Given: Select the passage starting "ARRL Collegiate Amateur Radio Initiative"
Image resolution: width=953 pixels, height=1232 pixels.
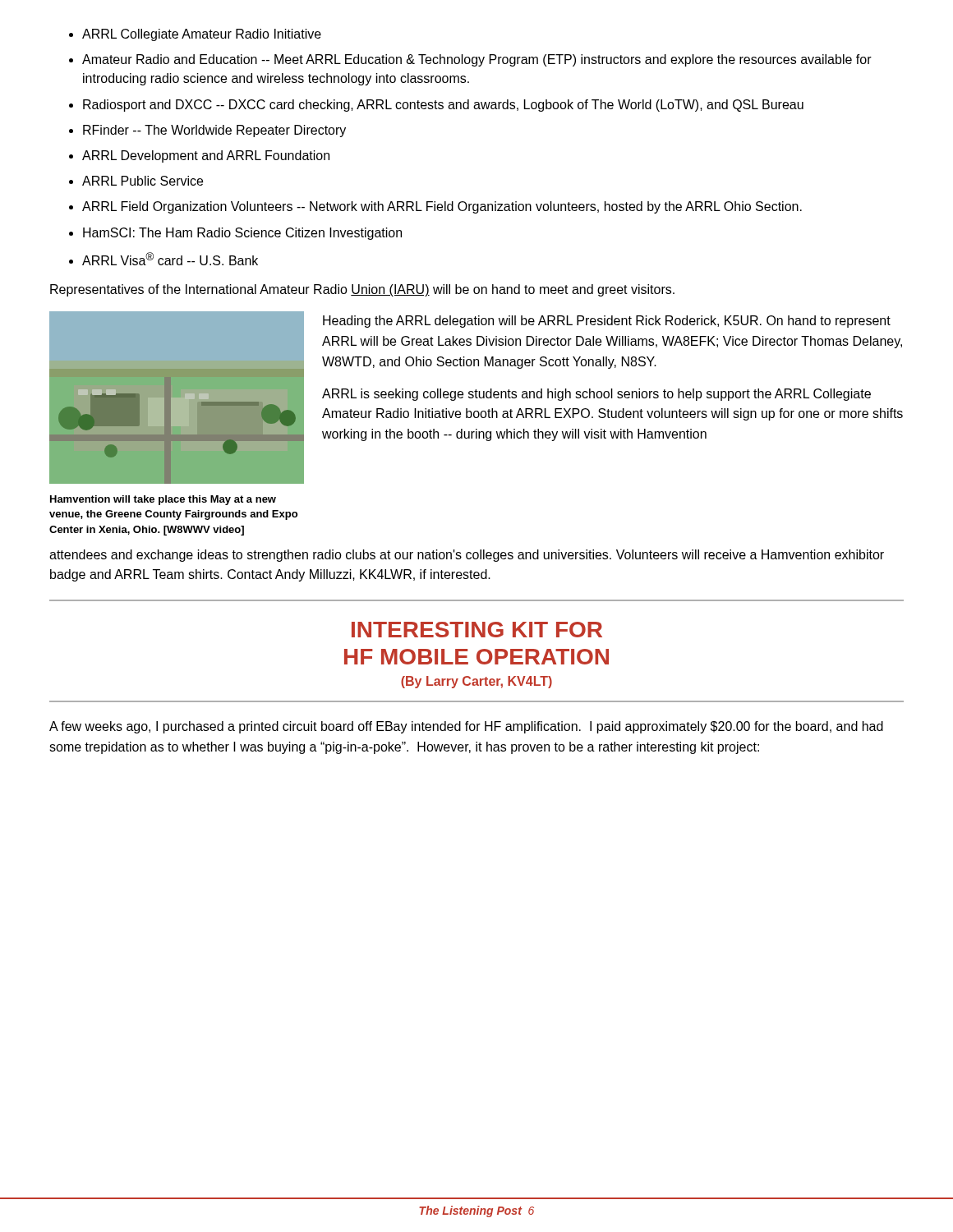Looking at the screenshot, I should click(x=202, y=34).
